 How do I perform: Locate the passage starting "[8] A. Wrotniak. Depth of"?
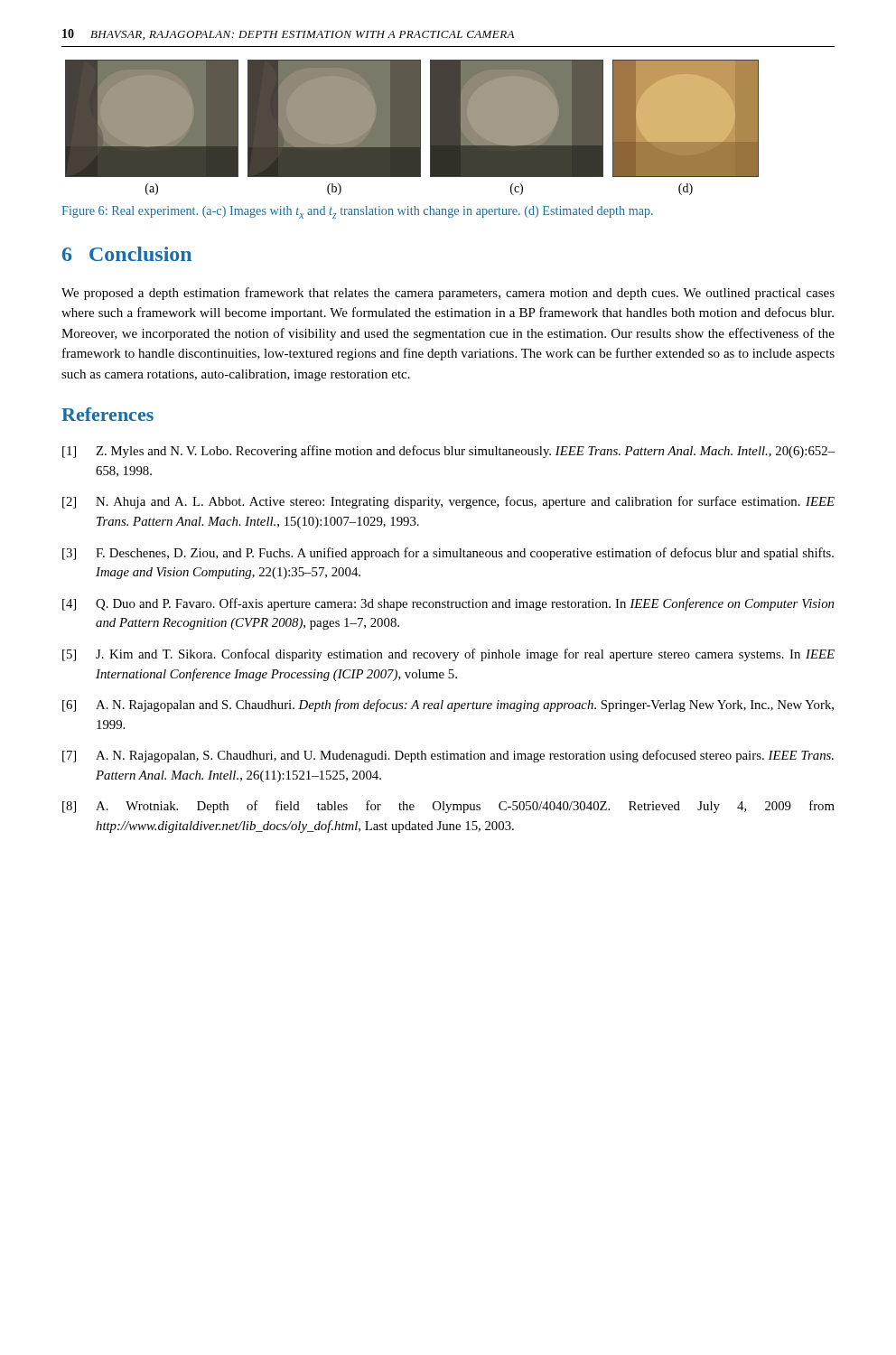448,817
